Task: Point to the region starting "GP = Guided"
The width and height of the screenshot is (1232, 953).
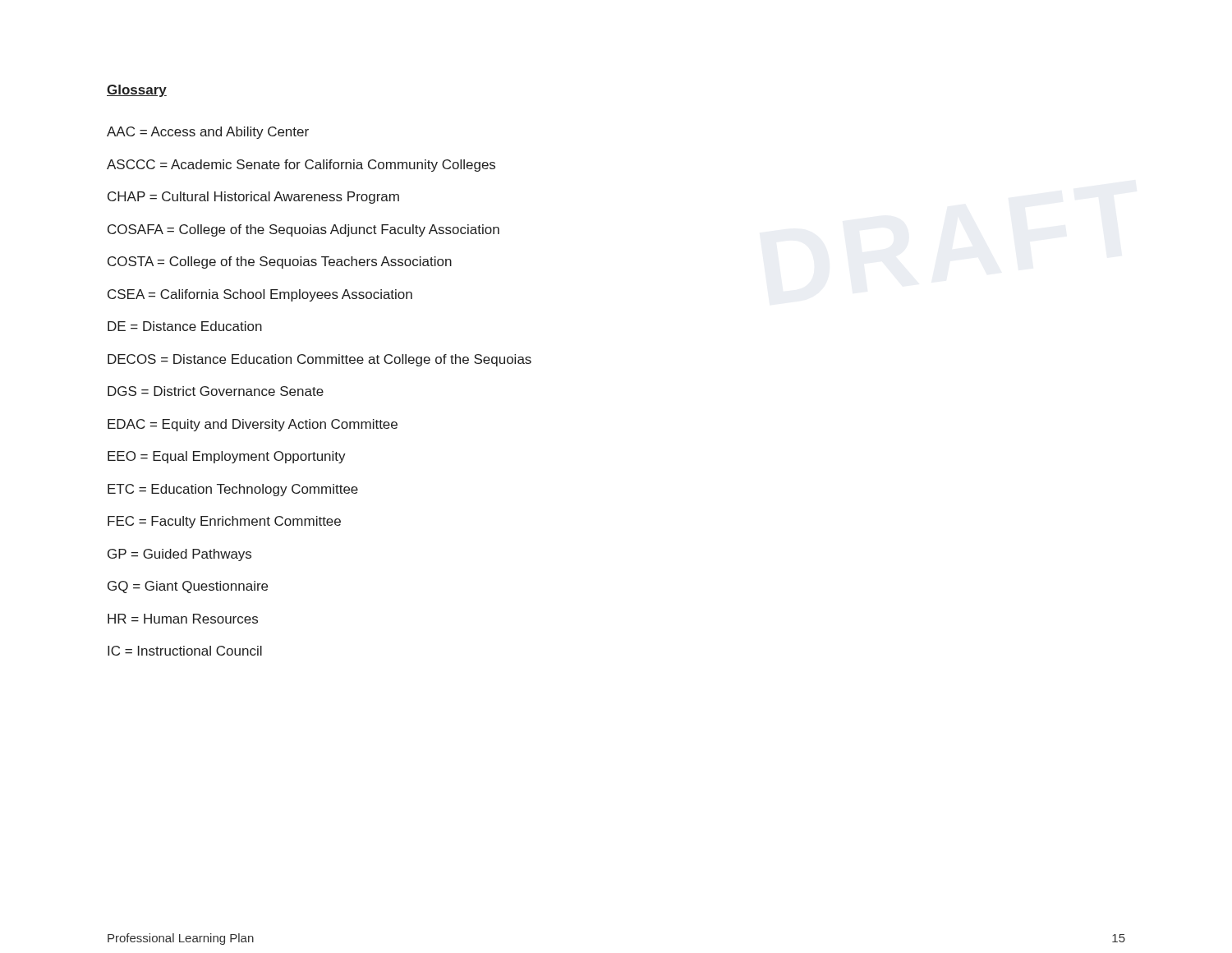Action: click(179, 554)
